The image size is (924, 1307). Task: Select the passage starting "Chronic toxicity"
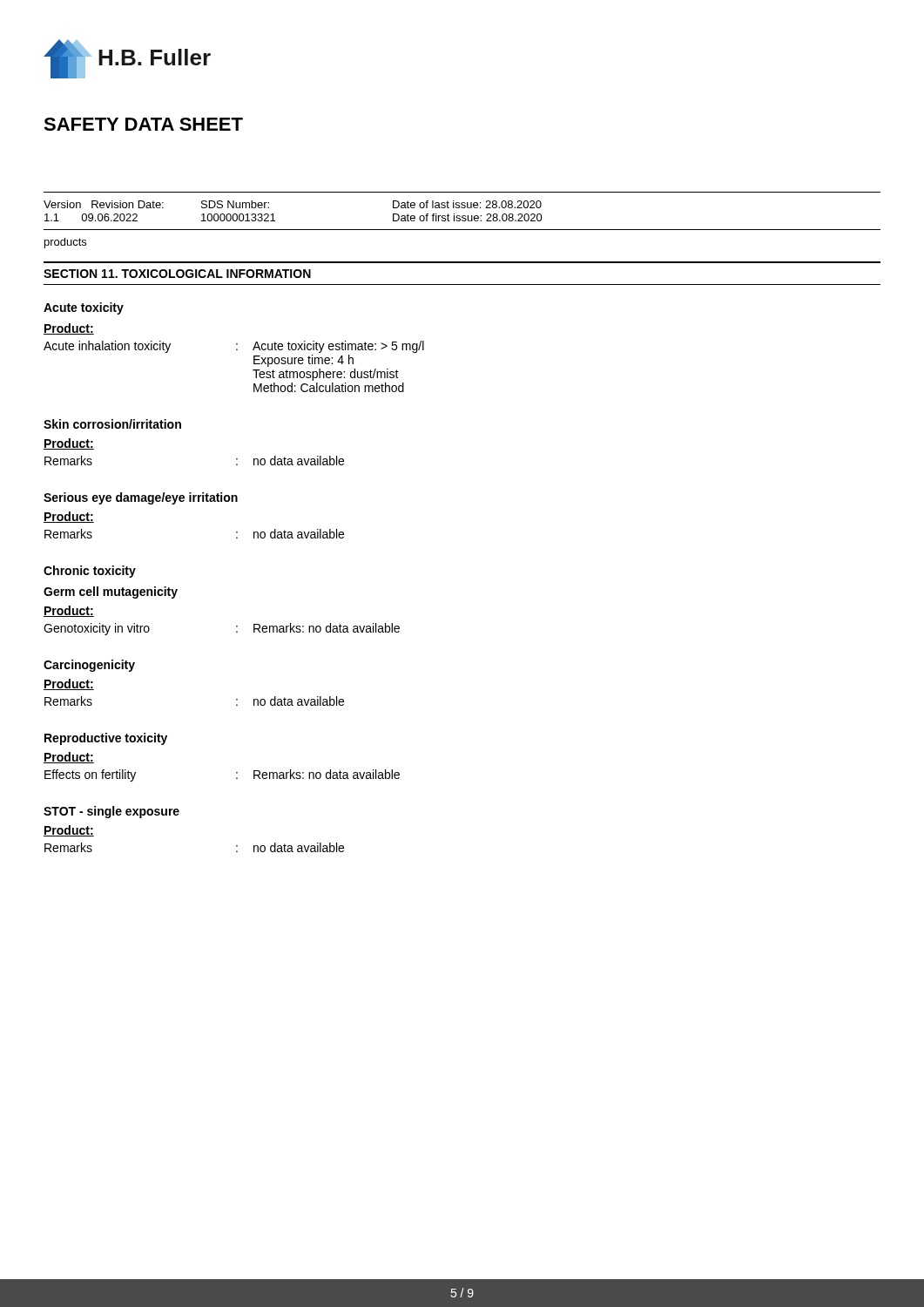point(90,571)
